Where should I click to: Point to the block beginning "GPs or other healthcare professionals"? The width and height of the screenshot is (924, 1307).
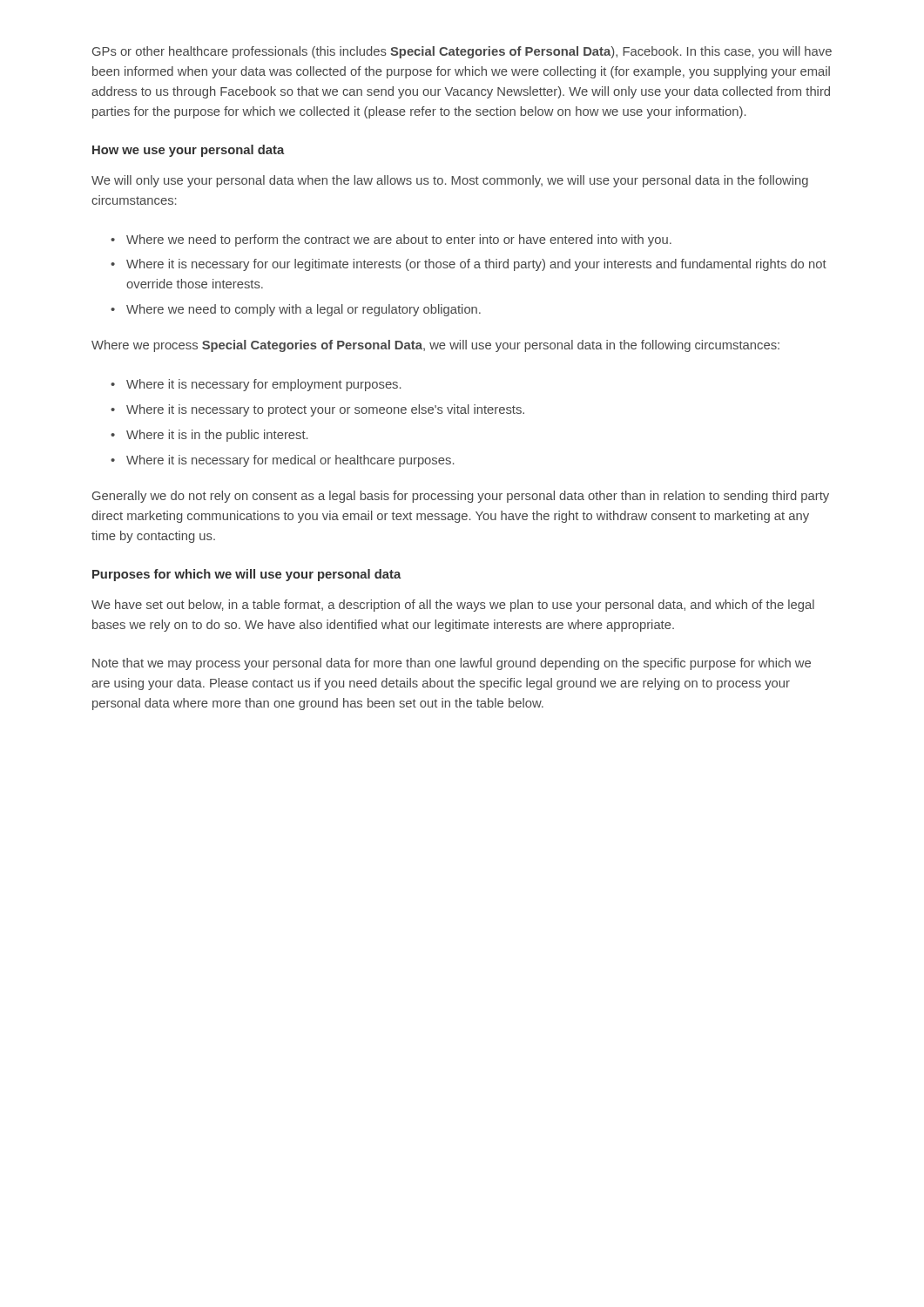pyautogui.click(x=462, y=81)
